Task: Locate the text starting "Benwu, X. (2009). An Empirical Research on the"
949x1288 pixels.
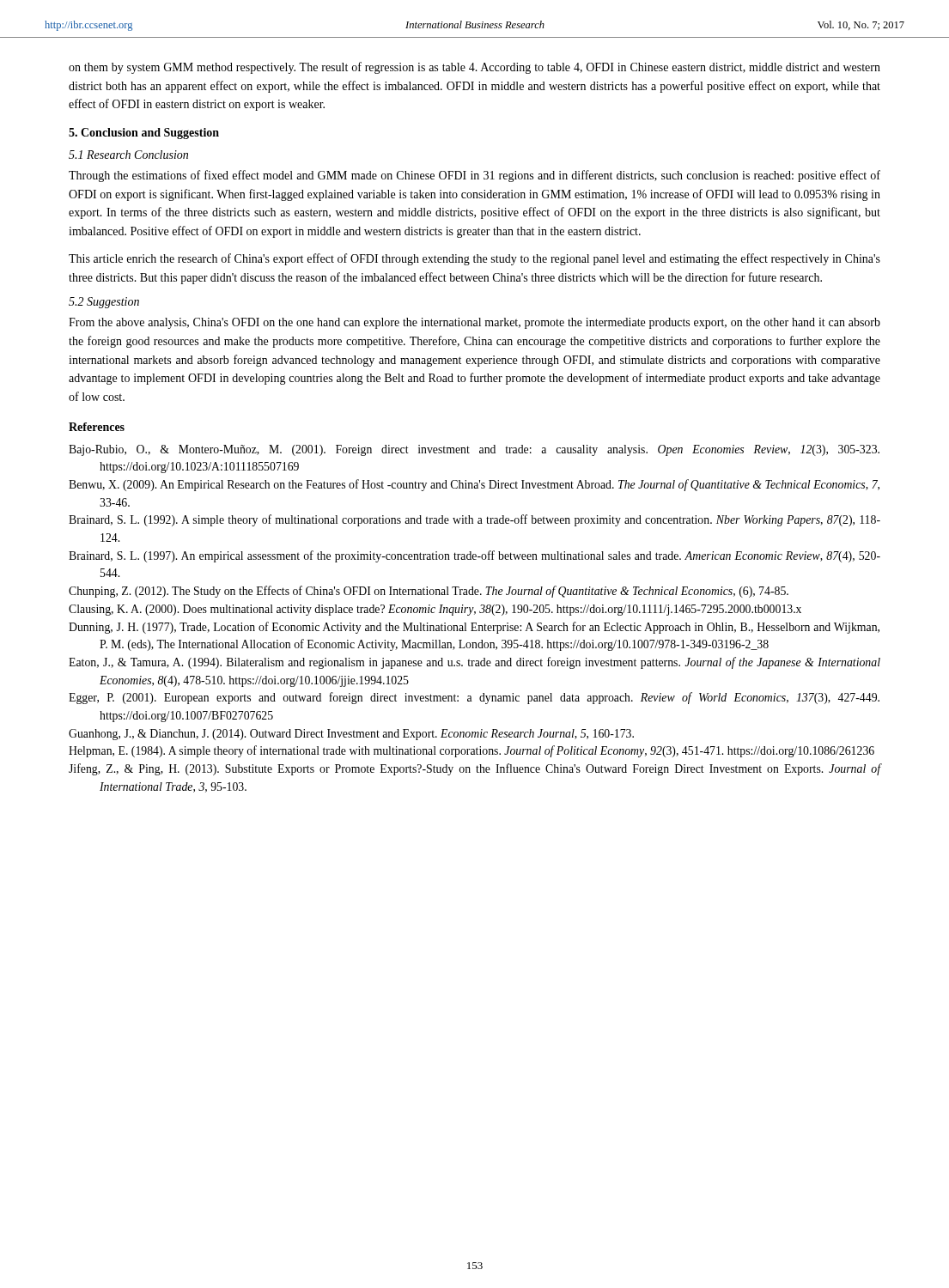Action: (x=474, y=494)
